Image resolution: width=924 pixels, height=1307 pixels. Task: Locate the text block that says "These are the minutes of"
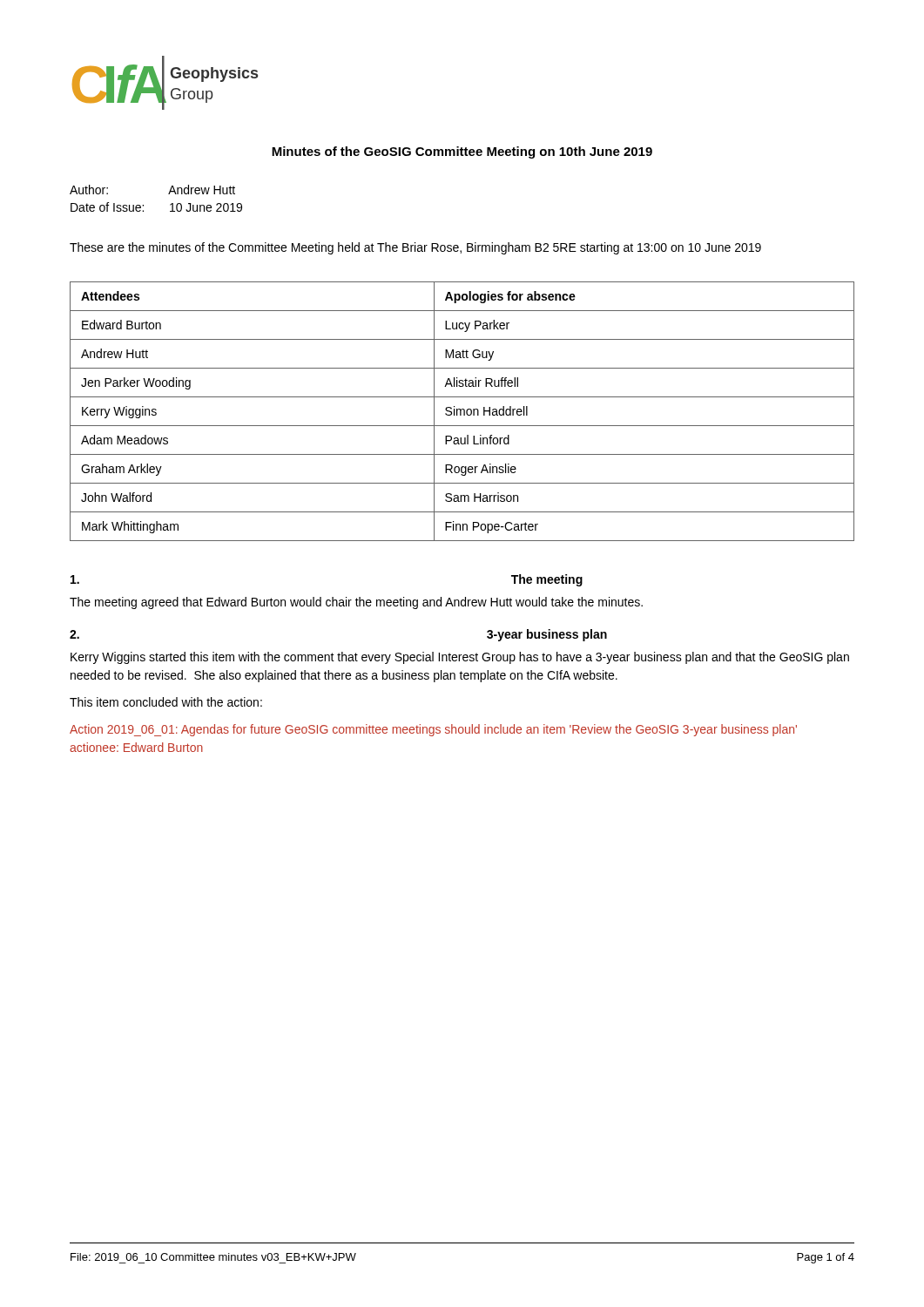416,247
